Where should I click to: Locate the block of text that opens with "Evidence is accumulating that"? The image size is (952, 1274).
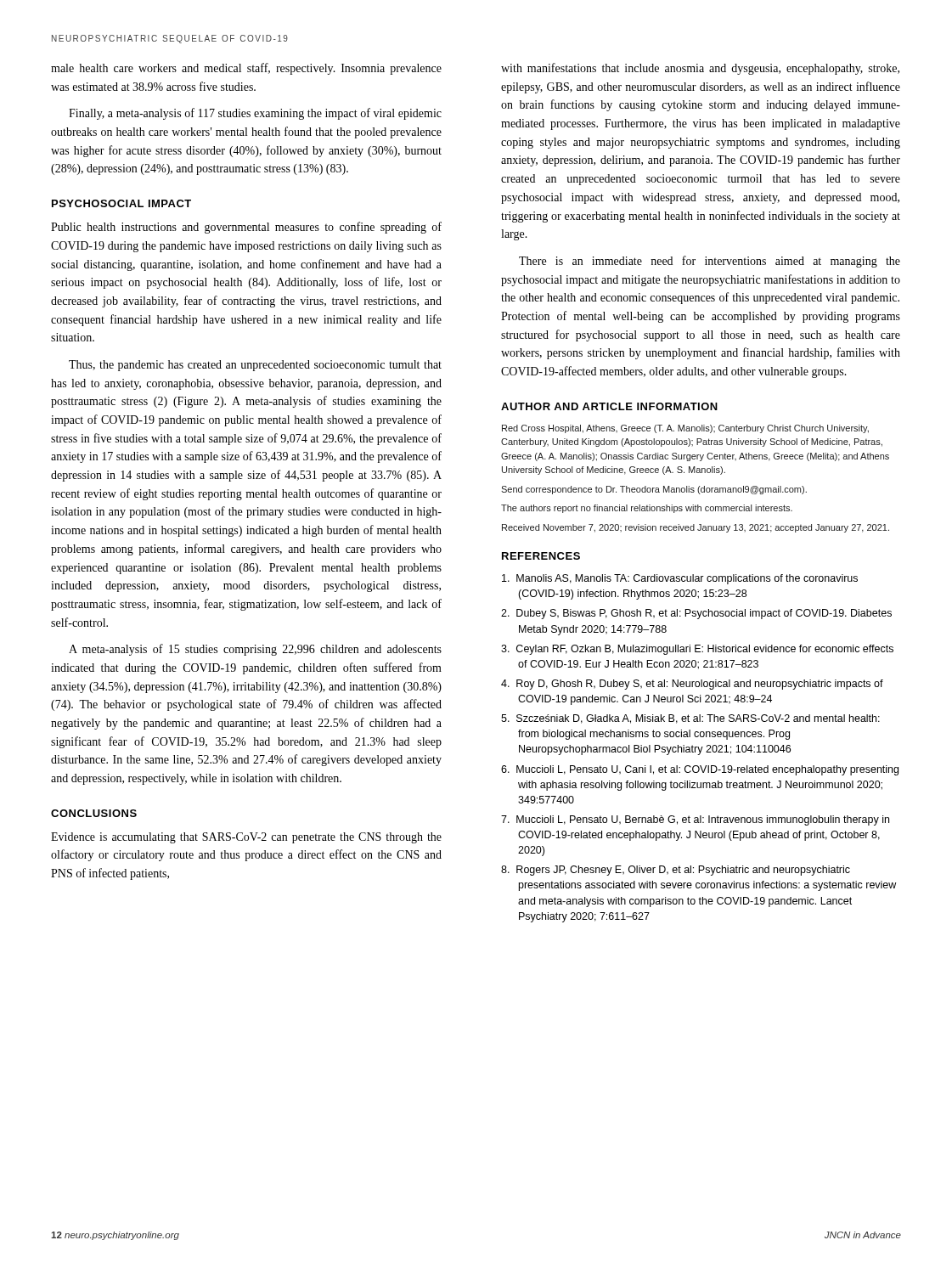click(246, 855)
